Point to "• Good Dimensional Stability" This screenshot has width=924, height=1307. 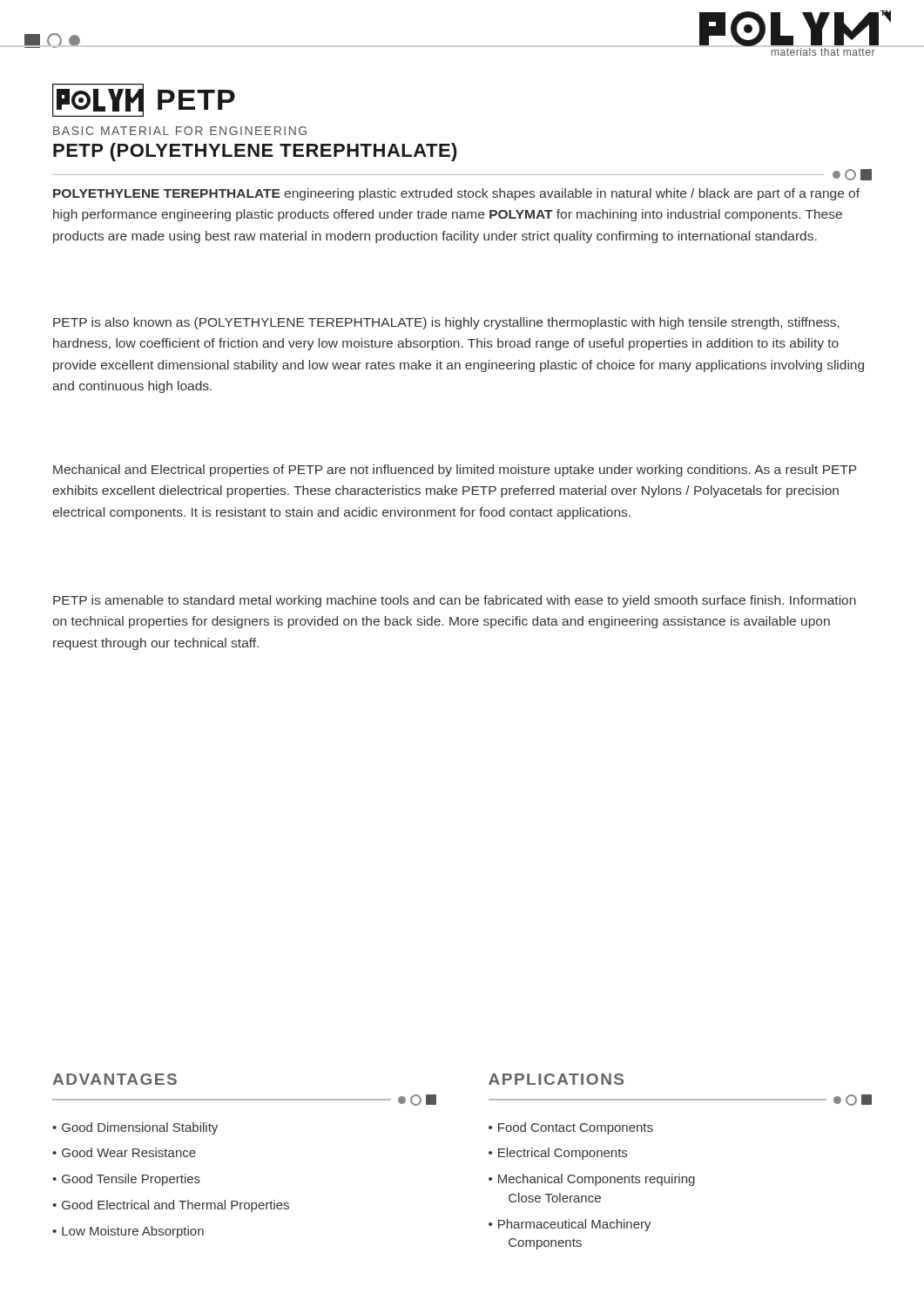coord(135,1127)
